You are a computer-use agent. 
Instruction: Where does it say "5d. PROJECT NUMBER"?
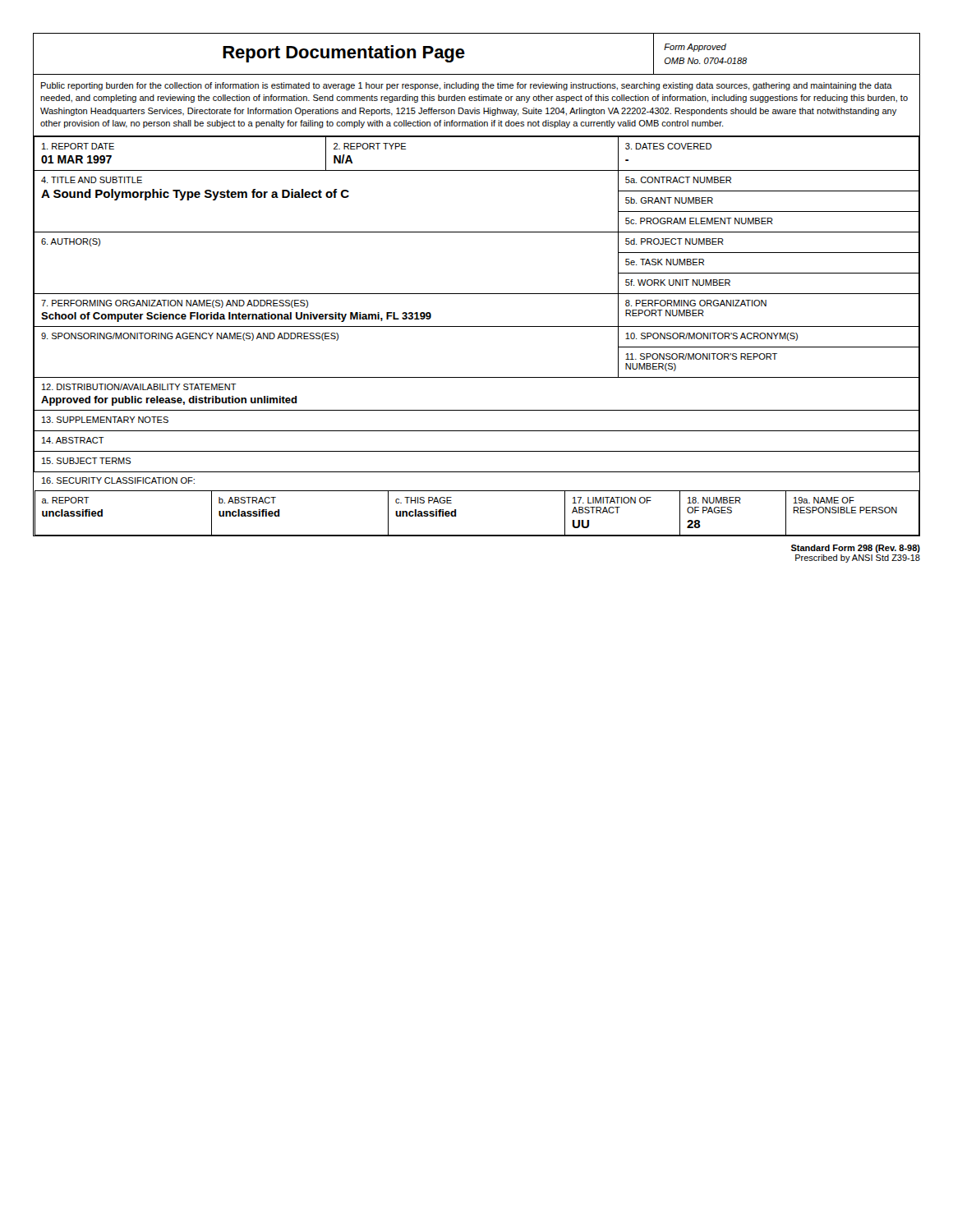(768, 241)
